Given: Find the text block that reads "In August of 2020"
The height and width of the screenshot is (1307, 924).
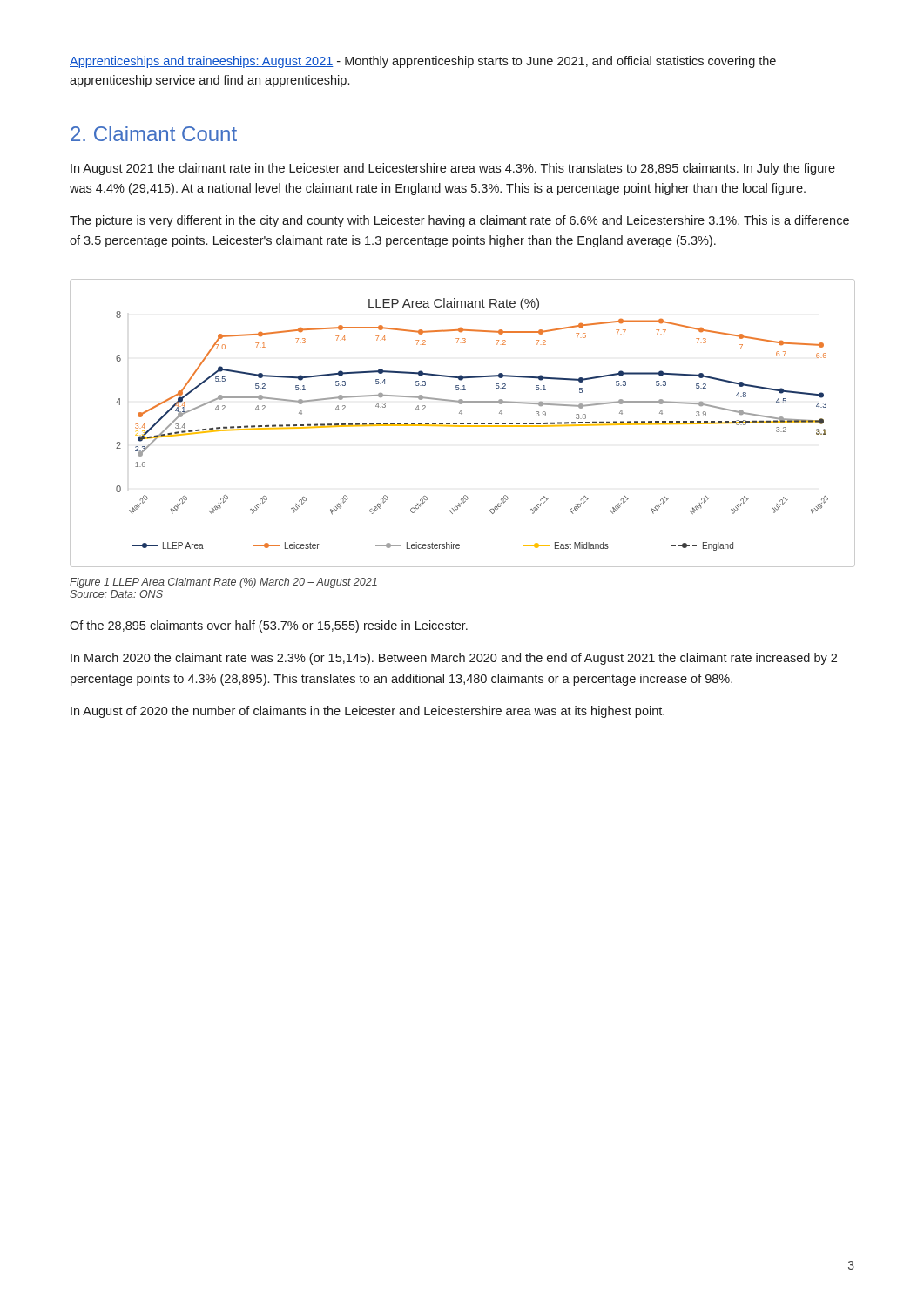Looking at the screenshot, I should 368,711.
